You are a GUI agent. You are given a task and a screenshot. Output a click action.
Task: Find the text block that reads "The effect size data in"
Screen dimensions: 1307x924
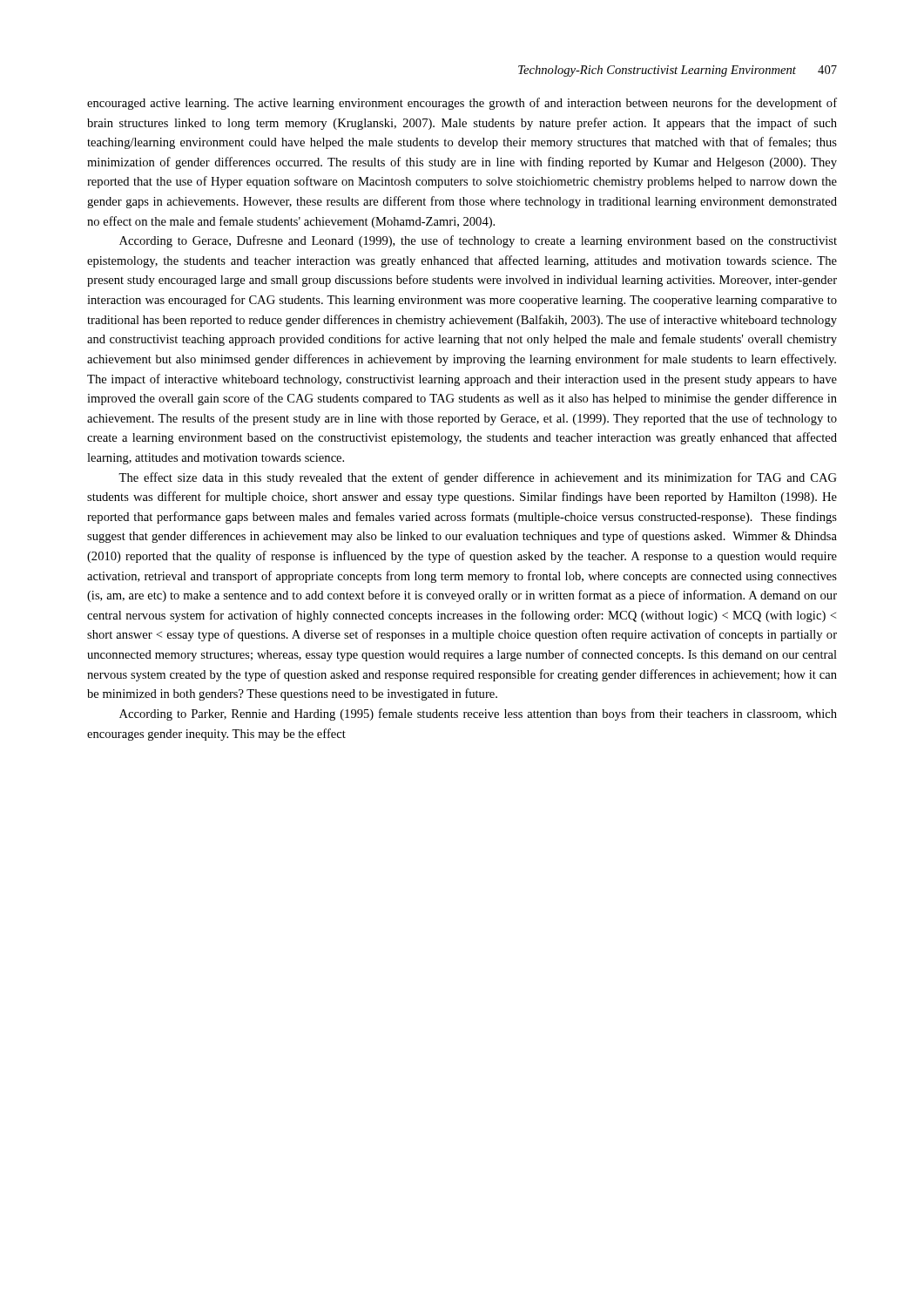click(462, 586)
